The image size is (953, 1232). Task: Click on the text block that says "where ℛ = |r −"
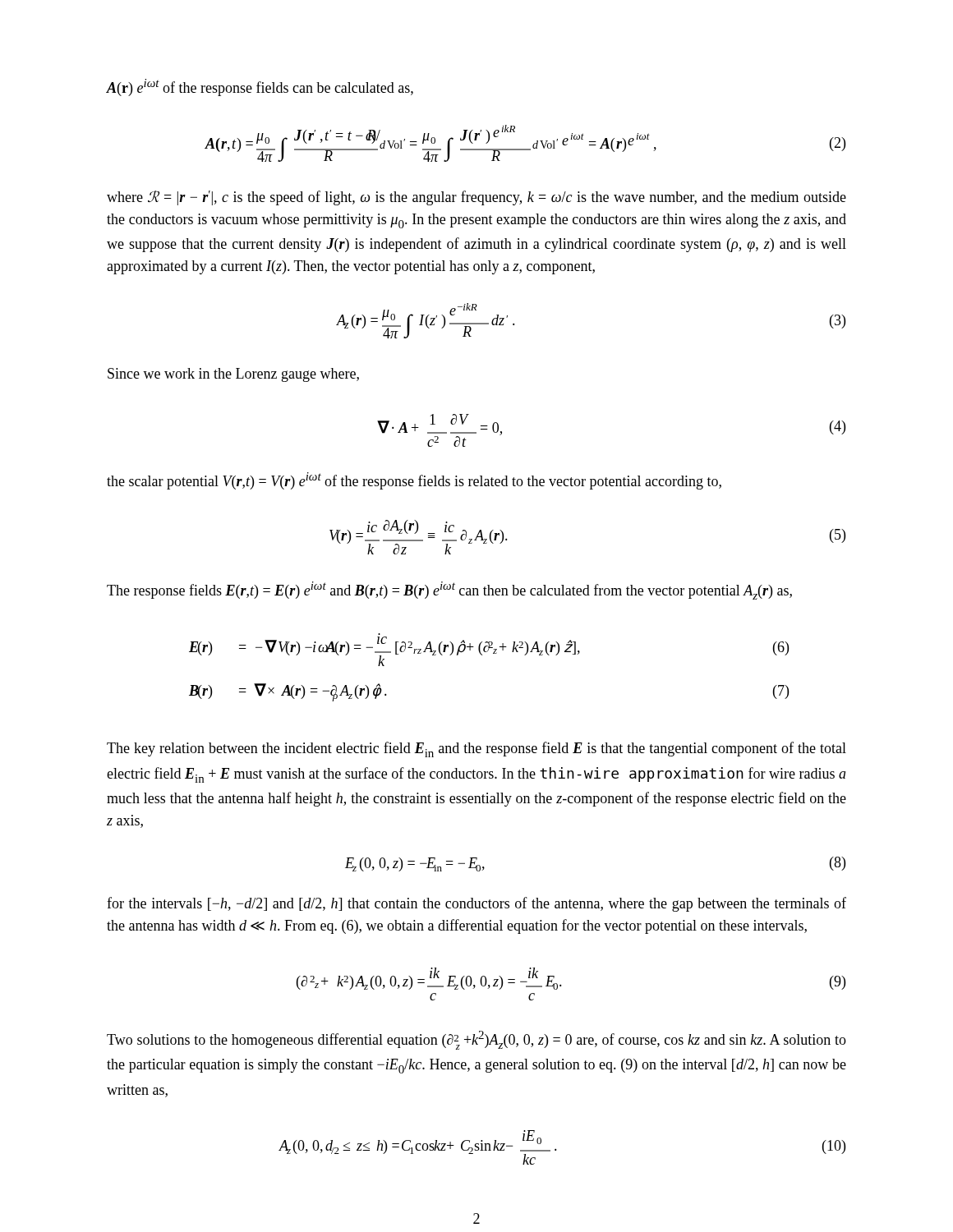[476, 232]
